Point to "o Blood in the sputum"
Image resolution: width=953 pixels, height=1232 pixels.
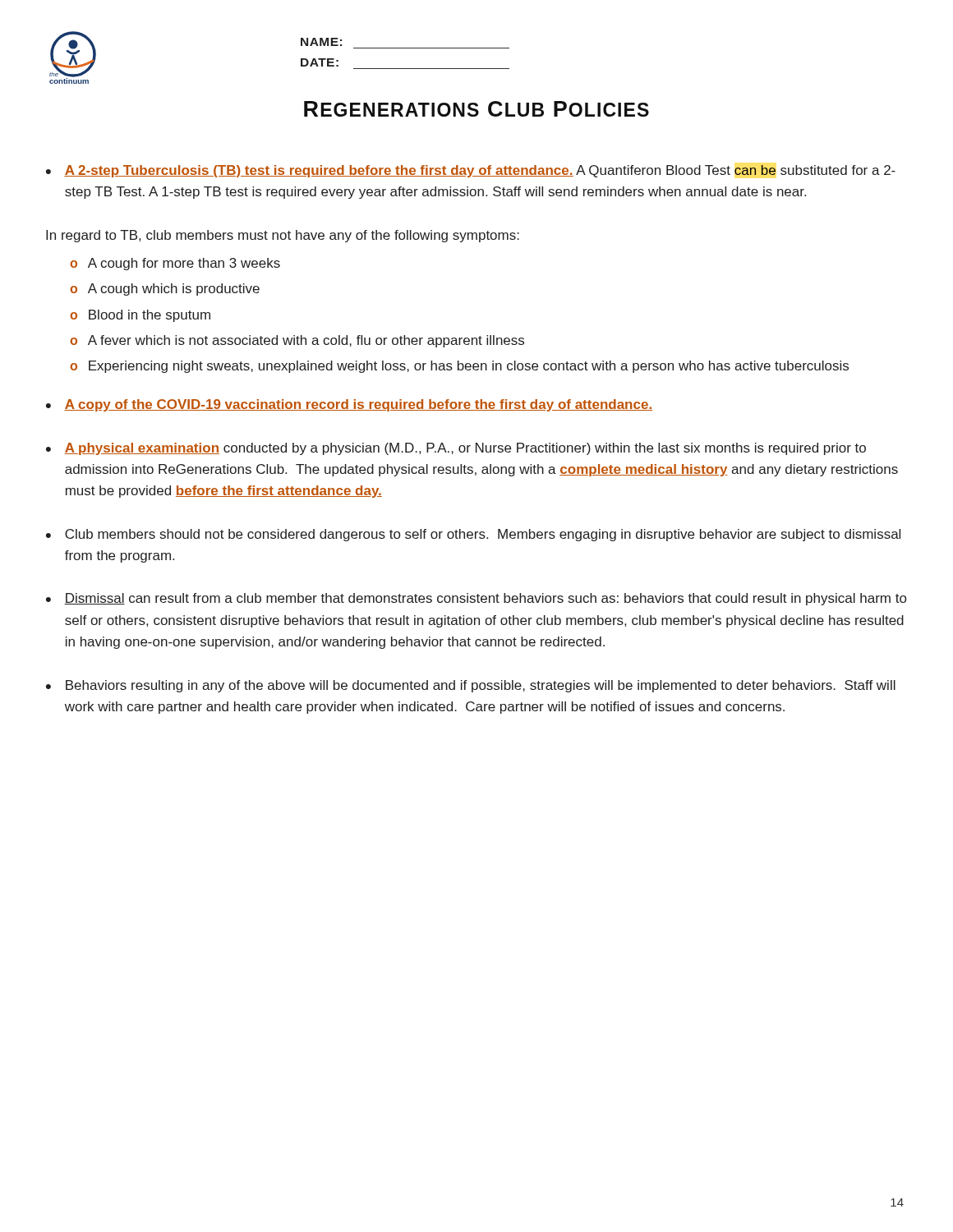141,315
